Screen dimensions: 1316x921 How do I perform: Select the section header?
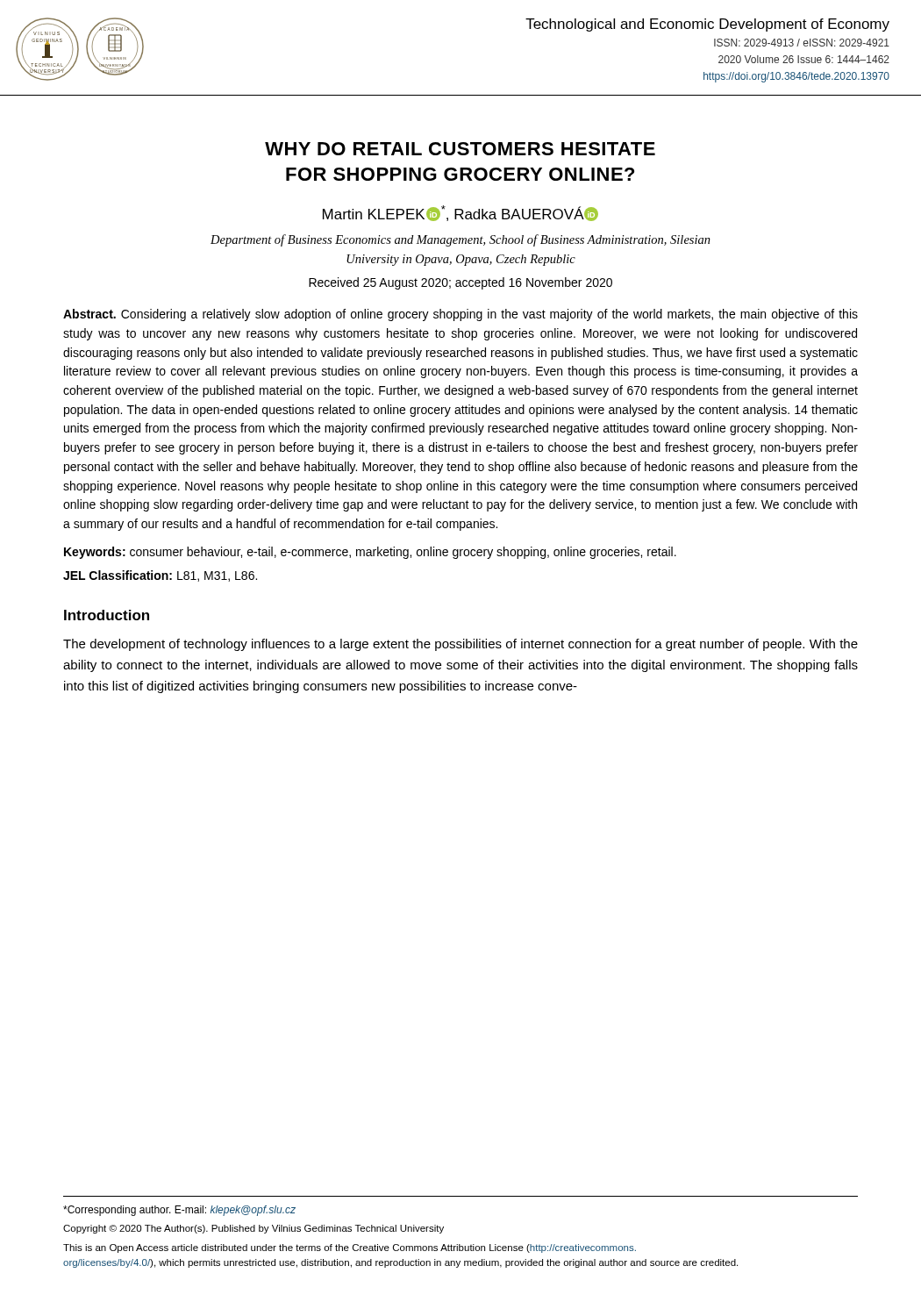(107, 615)
